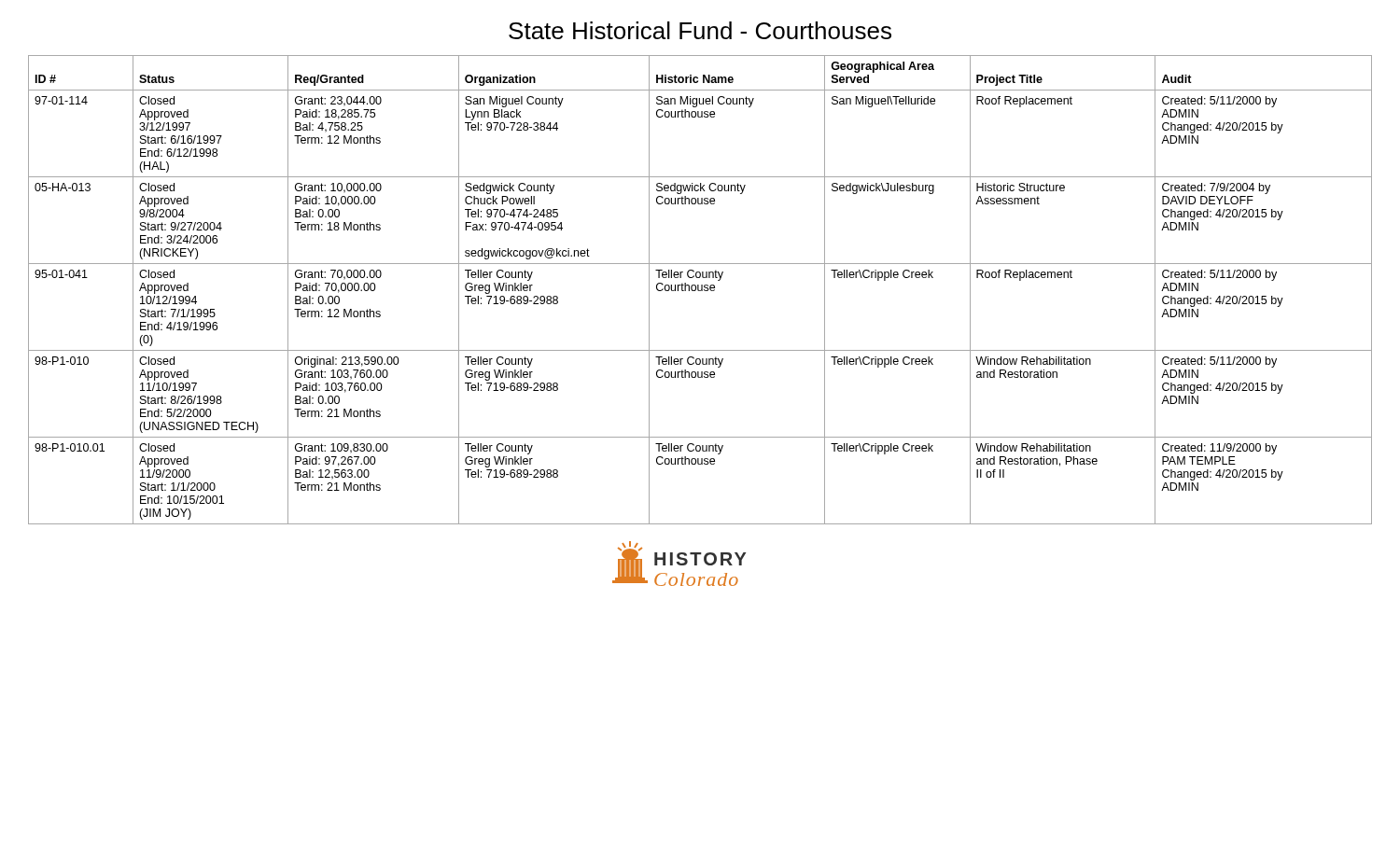Viewport: 1400px width, 850px height.
Task: Select the title
Action: pyautogui.click(x=700, y=31)
